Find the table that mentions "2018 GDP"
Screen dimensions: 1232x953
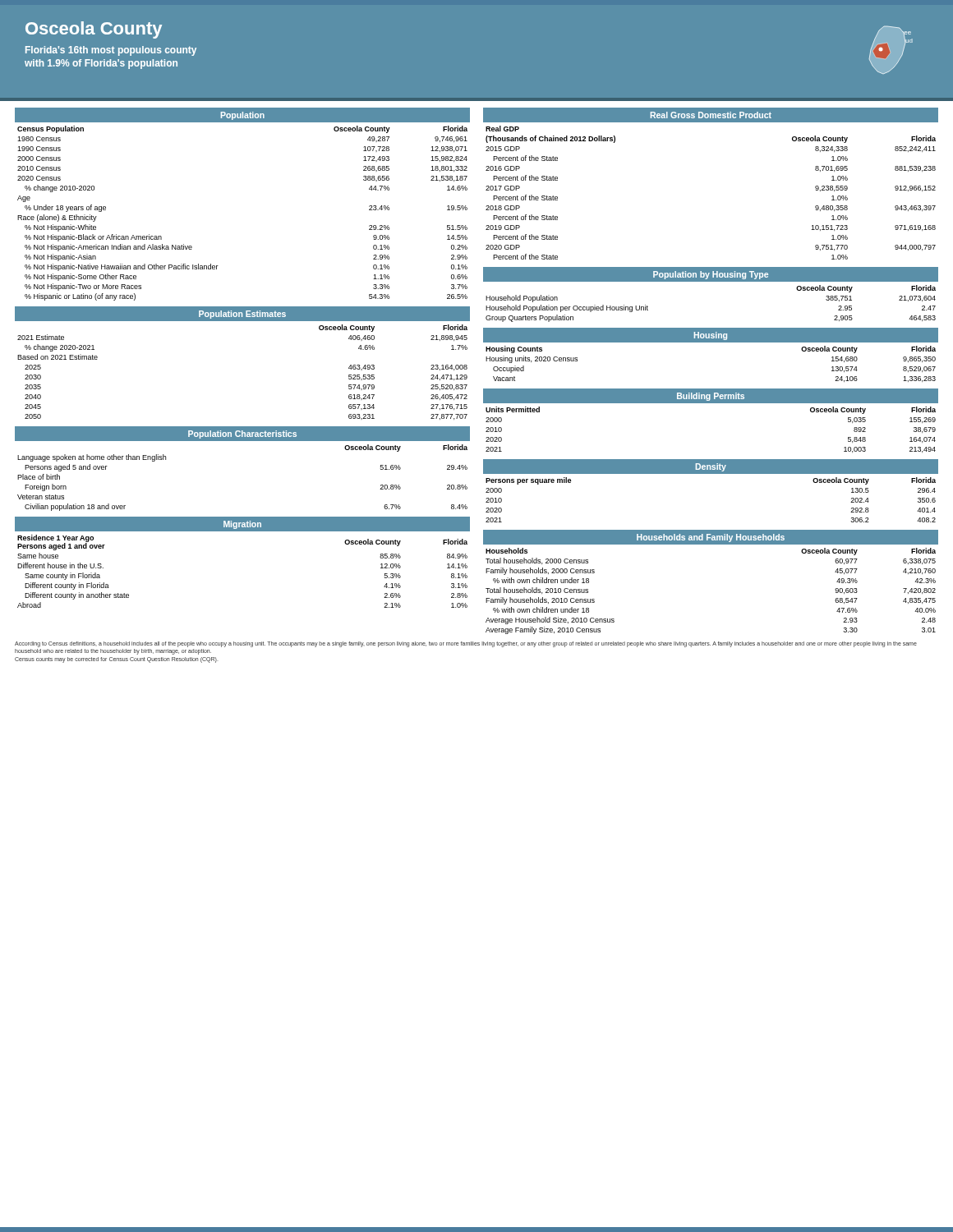click(711, 193)
